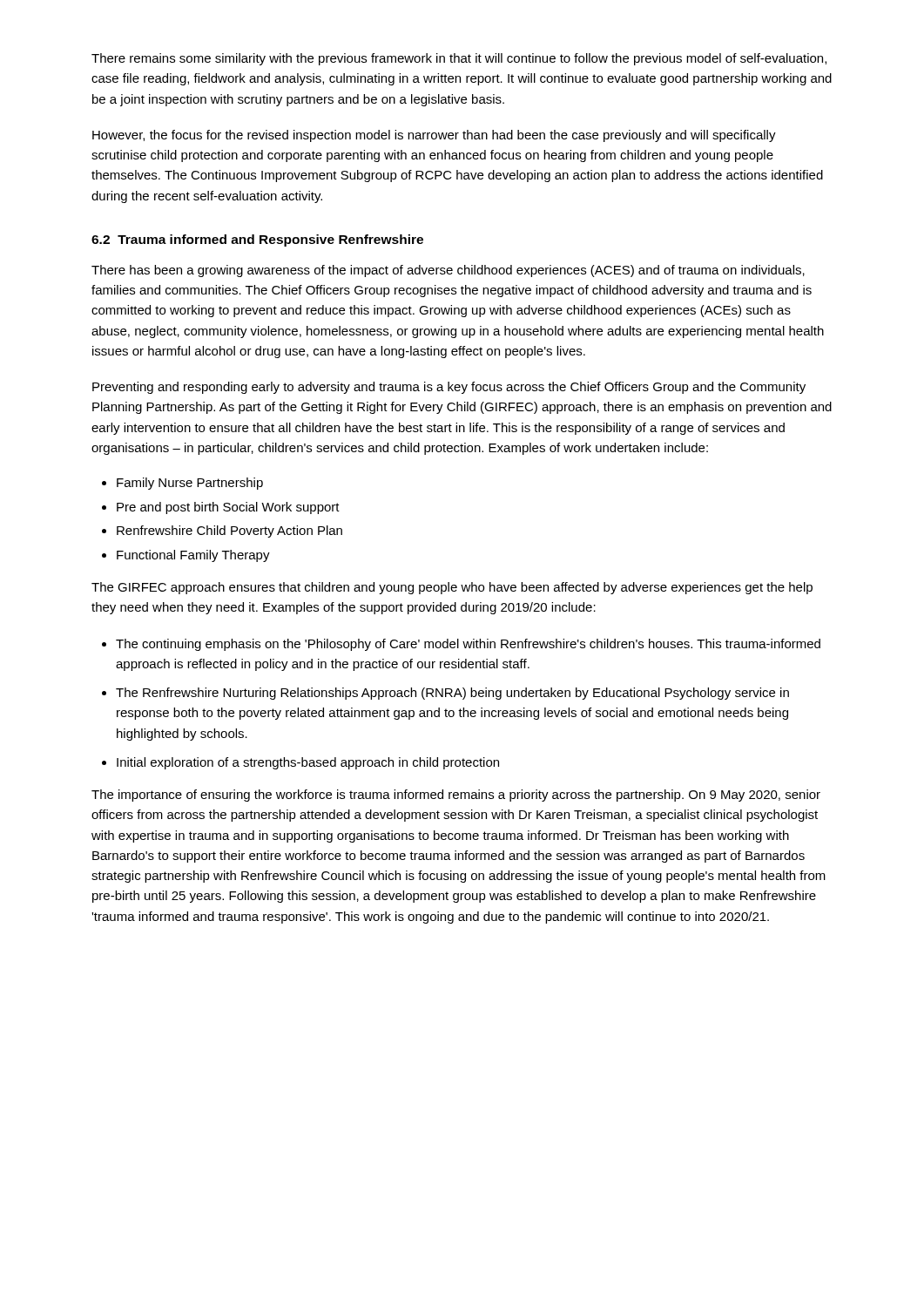Find the list item containing "Family Nurse Partnership"
Screen dimensions: 1307x924
tap(190, 482)
